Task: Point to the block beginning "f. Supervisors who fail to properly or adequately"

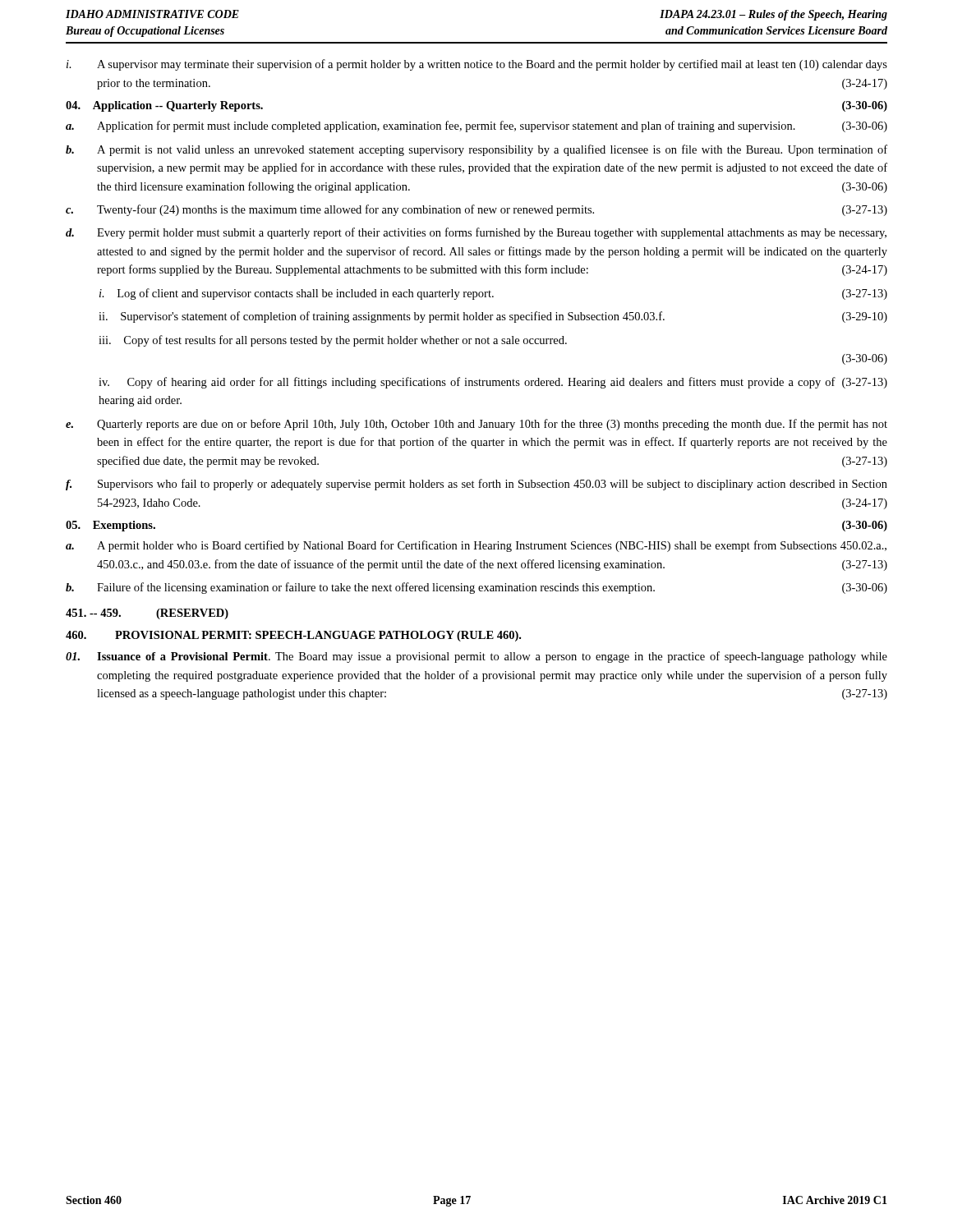Action: click(x=476, y=493)
